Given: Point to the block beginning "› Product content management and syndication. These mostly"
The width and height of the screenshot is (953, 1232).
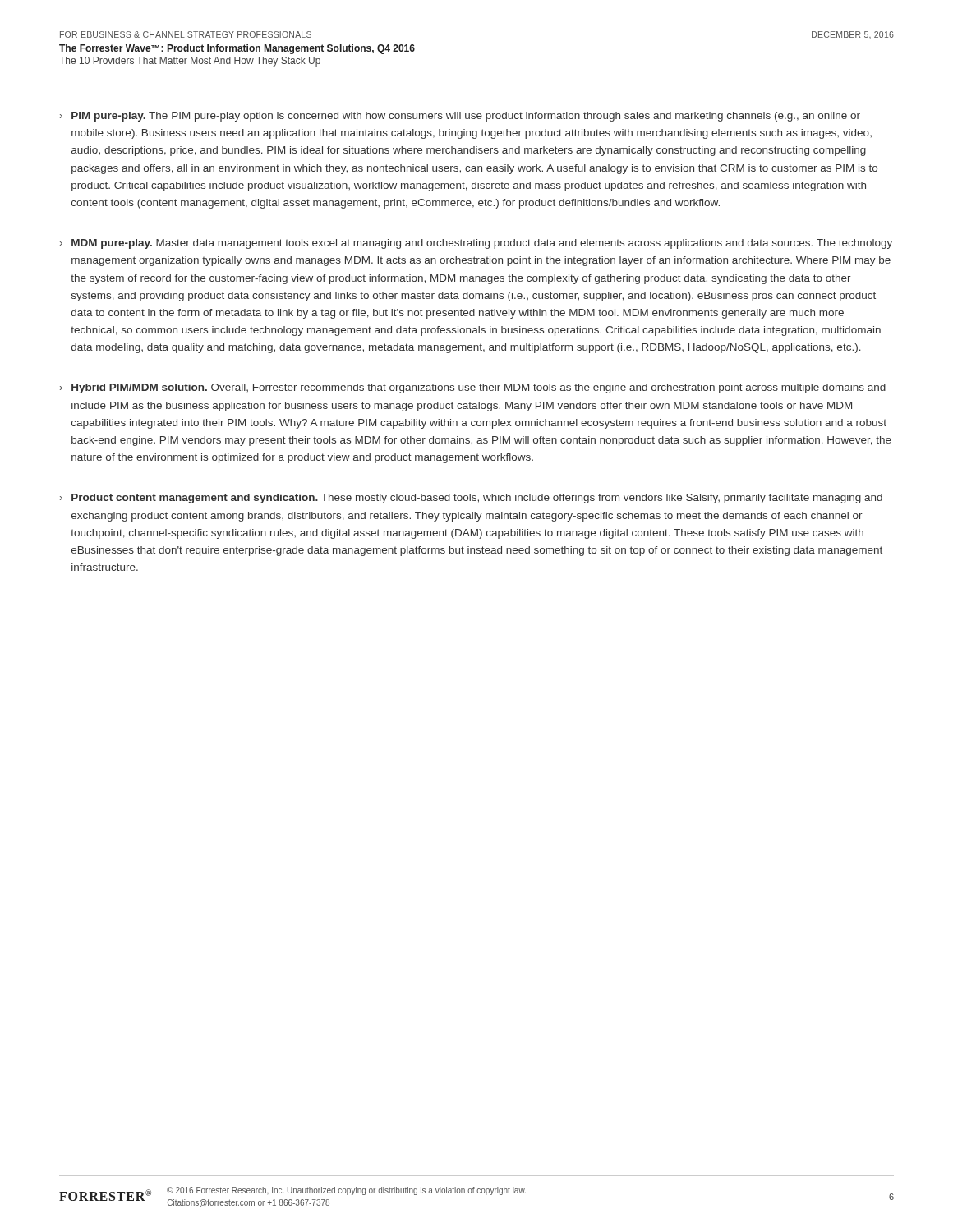Looking at the screenshot, I should coord(476,532).
